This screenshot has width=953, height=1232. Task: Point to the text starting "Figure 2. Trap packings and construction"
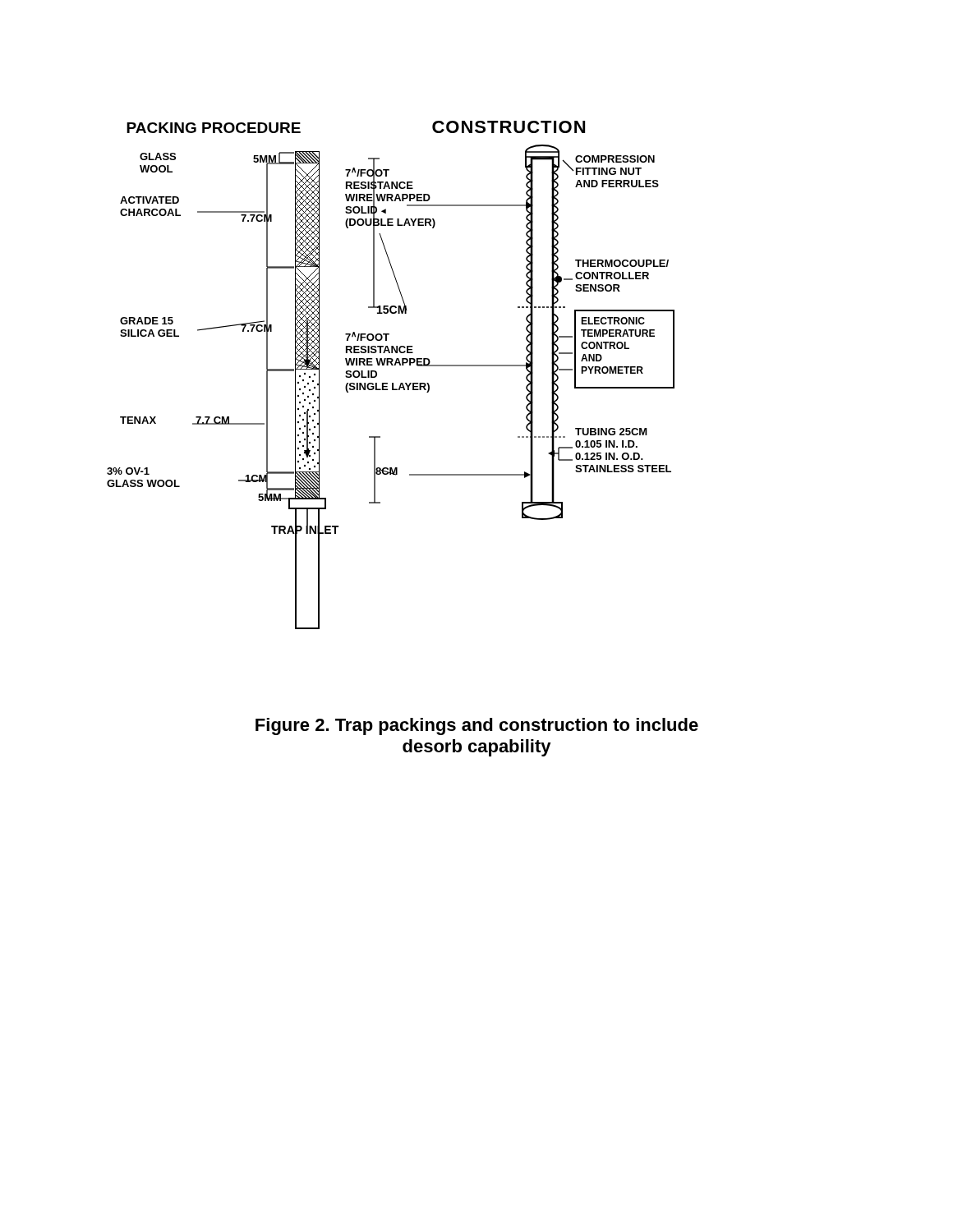(476, 736)
